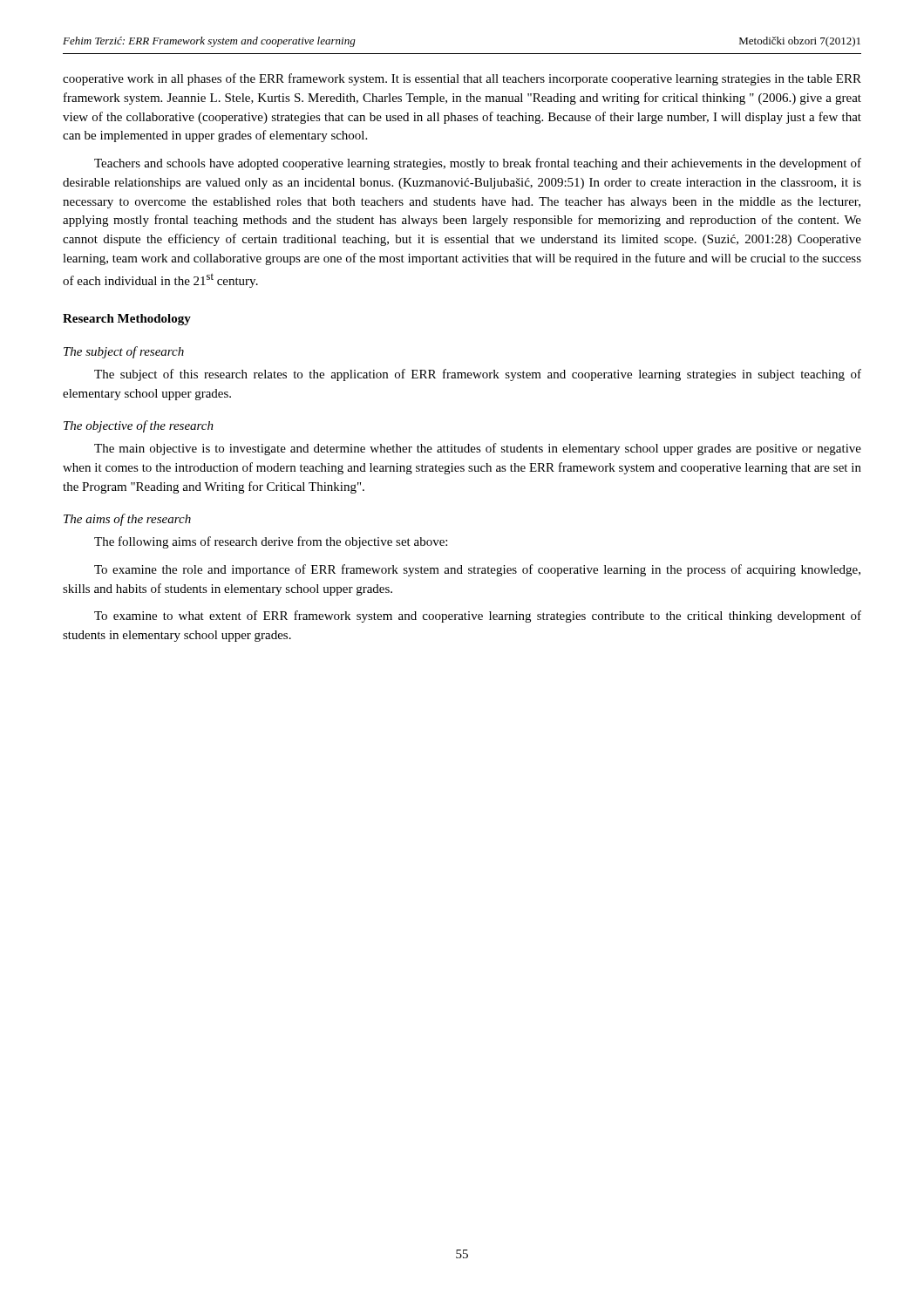The width and height of the screenshot is (924, 1308).
Task: Click on the passage starting "cooperative work in"
Action: pyautogui.click(x=462, y=108)
